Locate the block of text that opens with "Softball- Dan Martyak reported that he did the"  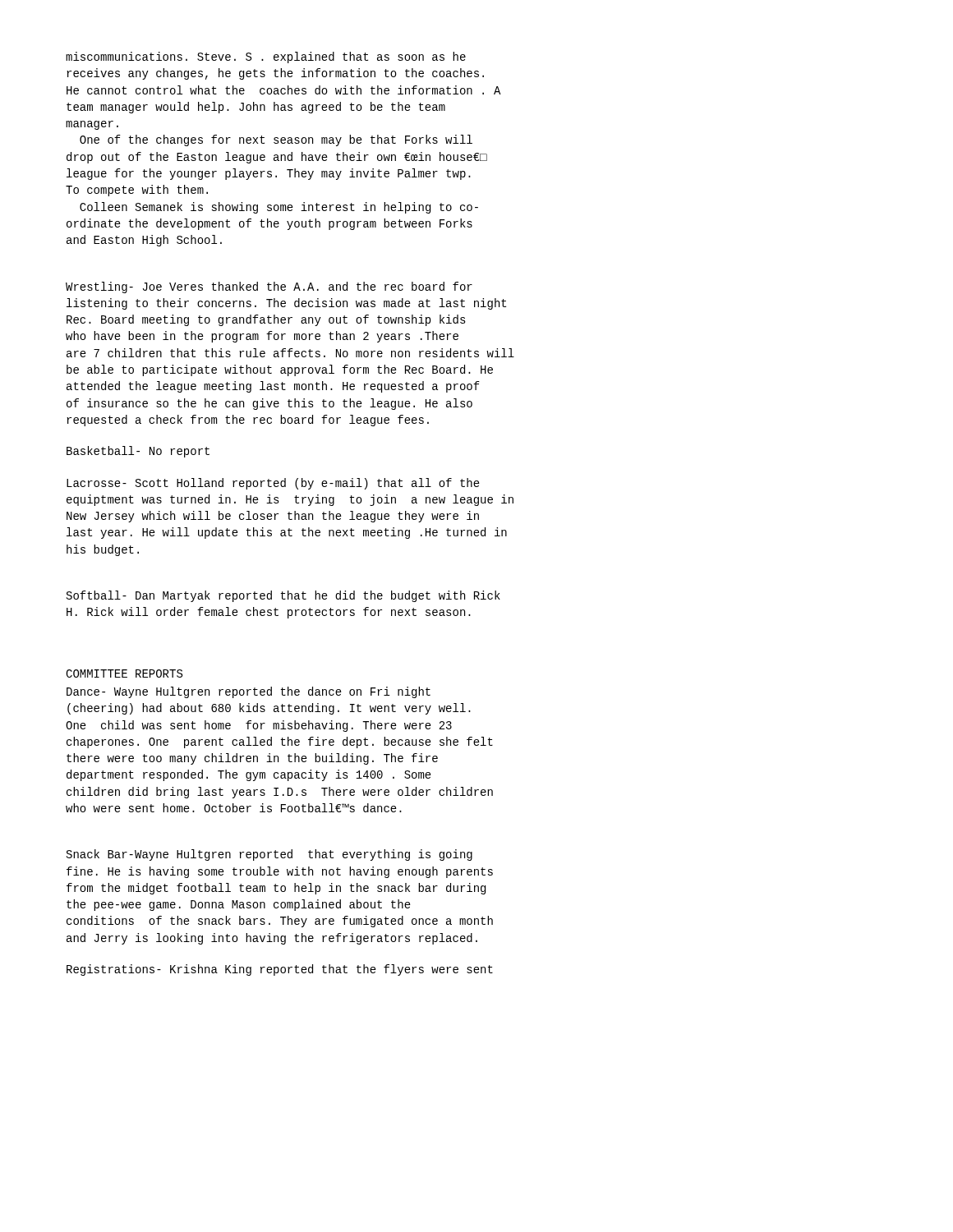point(283,605)
